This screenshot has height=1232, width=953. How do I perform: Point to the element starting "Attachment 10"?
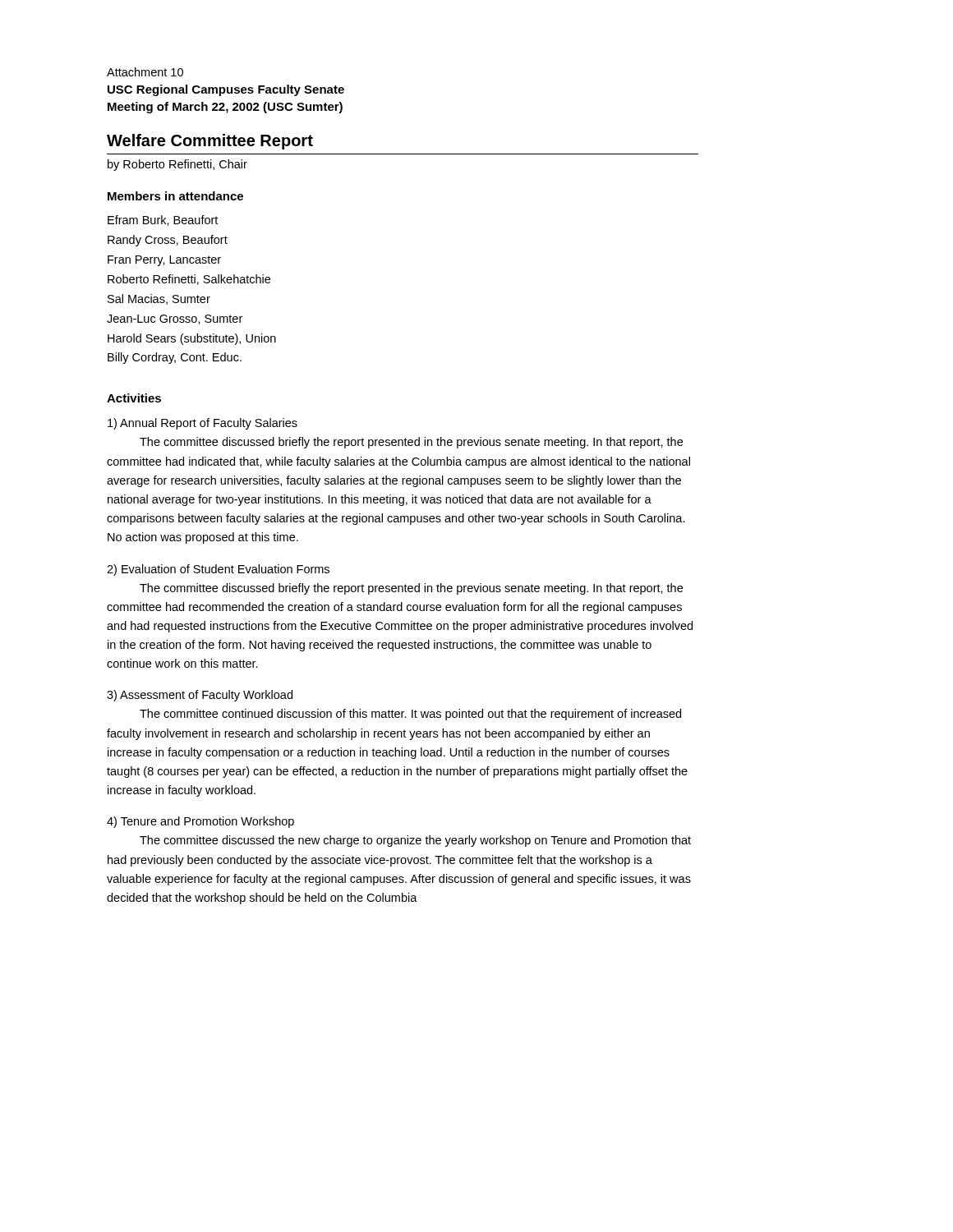(145, 72)
